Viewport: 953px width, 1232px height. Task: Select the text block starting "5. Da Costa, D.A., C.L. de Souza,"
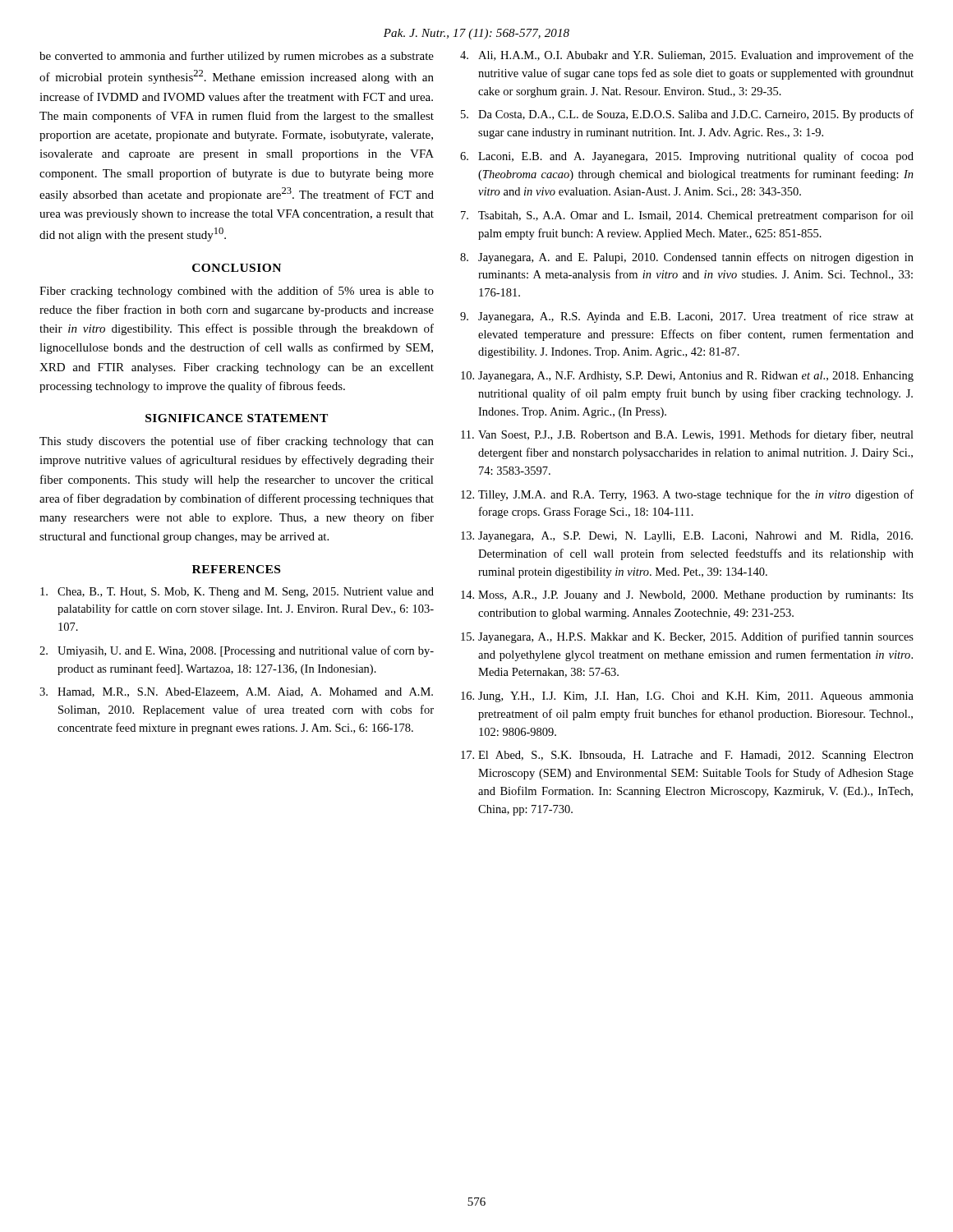pos(687,124)
